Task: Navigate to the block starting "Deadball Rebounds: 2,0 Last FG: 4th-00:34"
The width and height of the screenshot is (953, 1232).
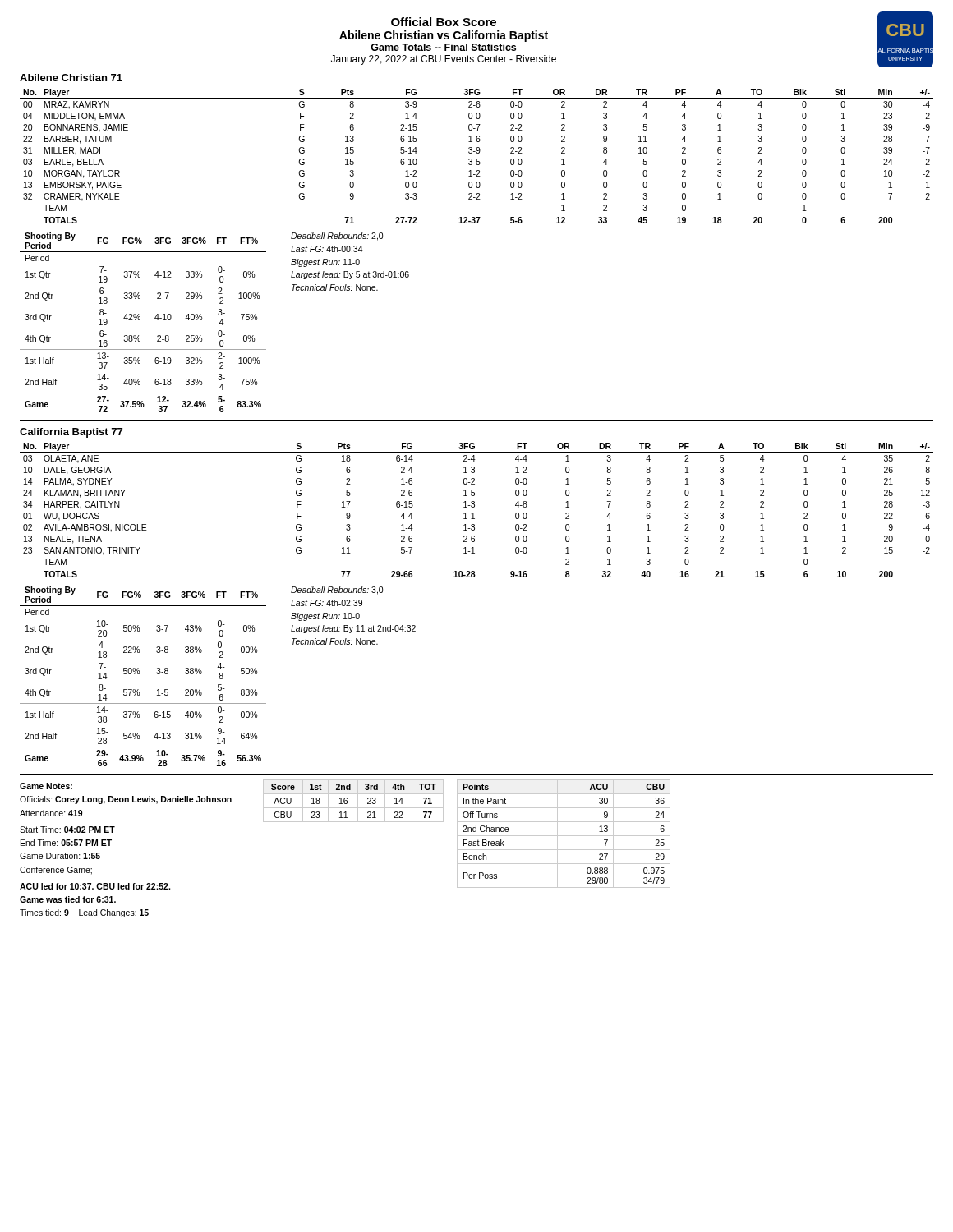Action: coord(337,237)
